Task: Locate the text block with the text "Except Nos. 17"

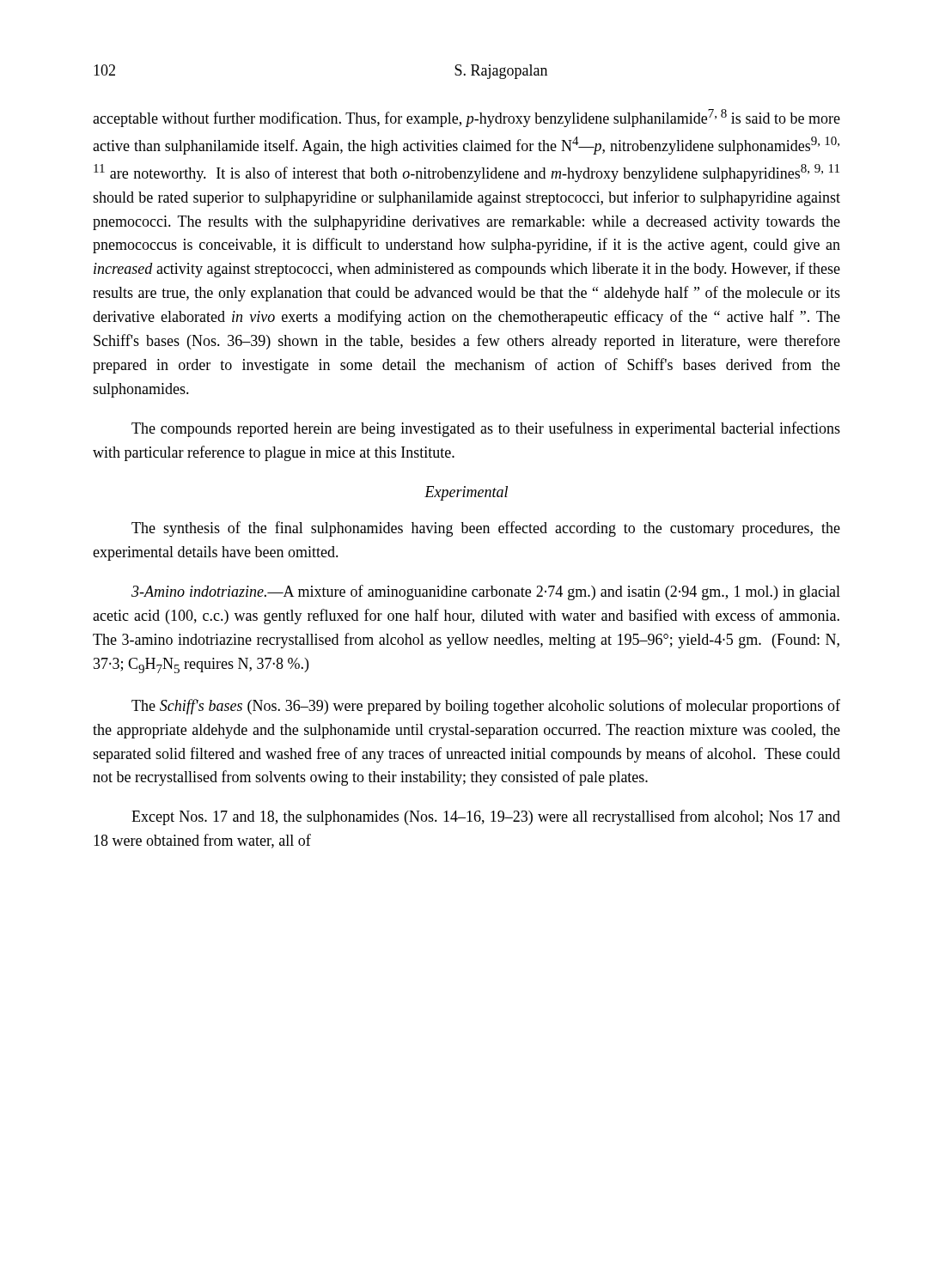Action: point(466,829)
